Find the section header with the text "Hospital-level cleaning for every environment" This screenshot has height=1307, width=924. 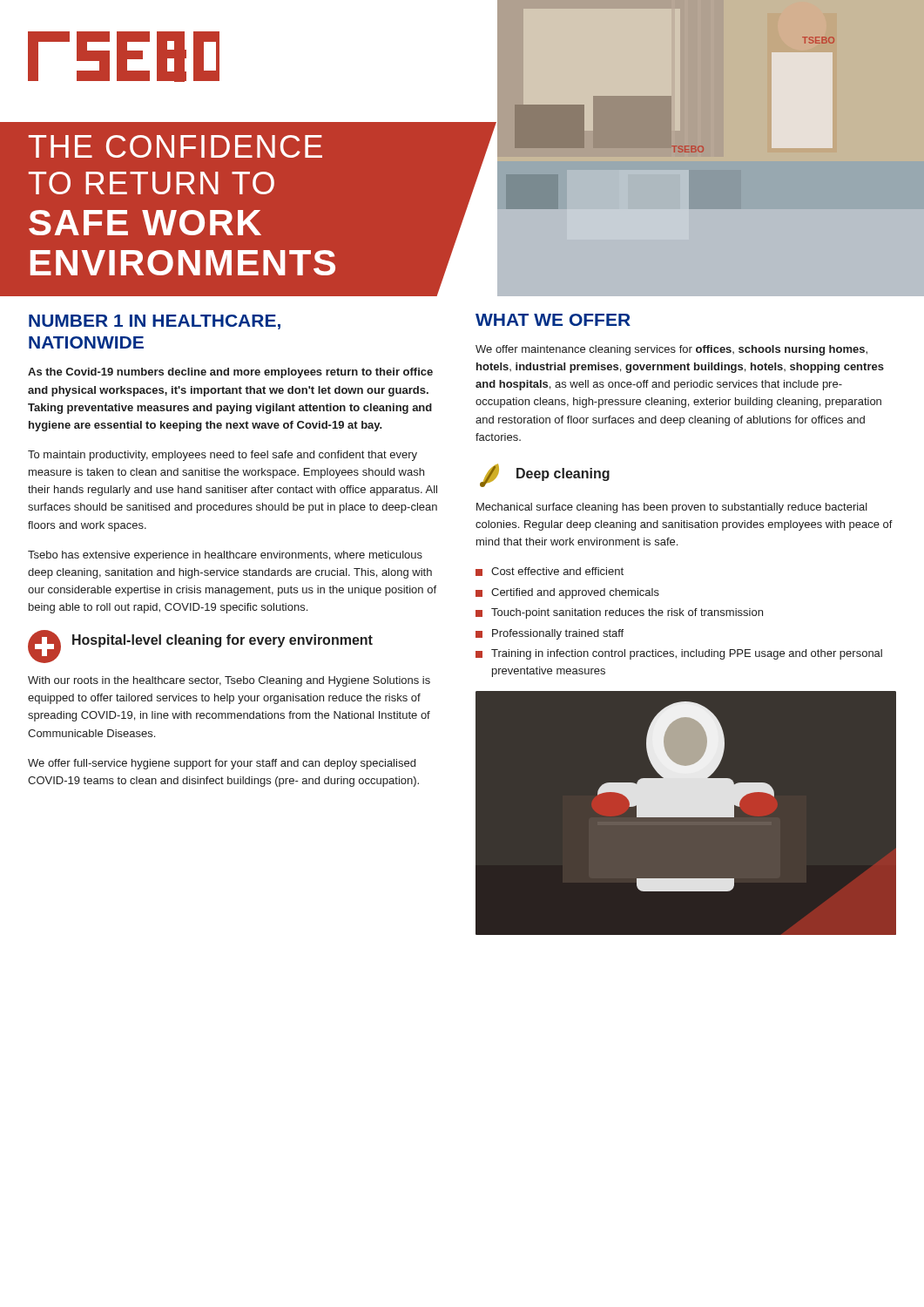222,640
